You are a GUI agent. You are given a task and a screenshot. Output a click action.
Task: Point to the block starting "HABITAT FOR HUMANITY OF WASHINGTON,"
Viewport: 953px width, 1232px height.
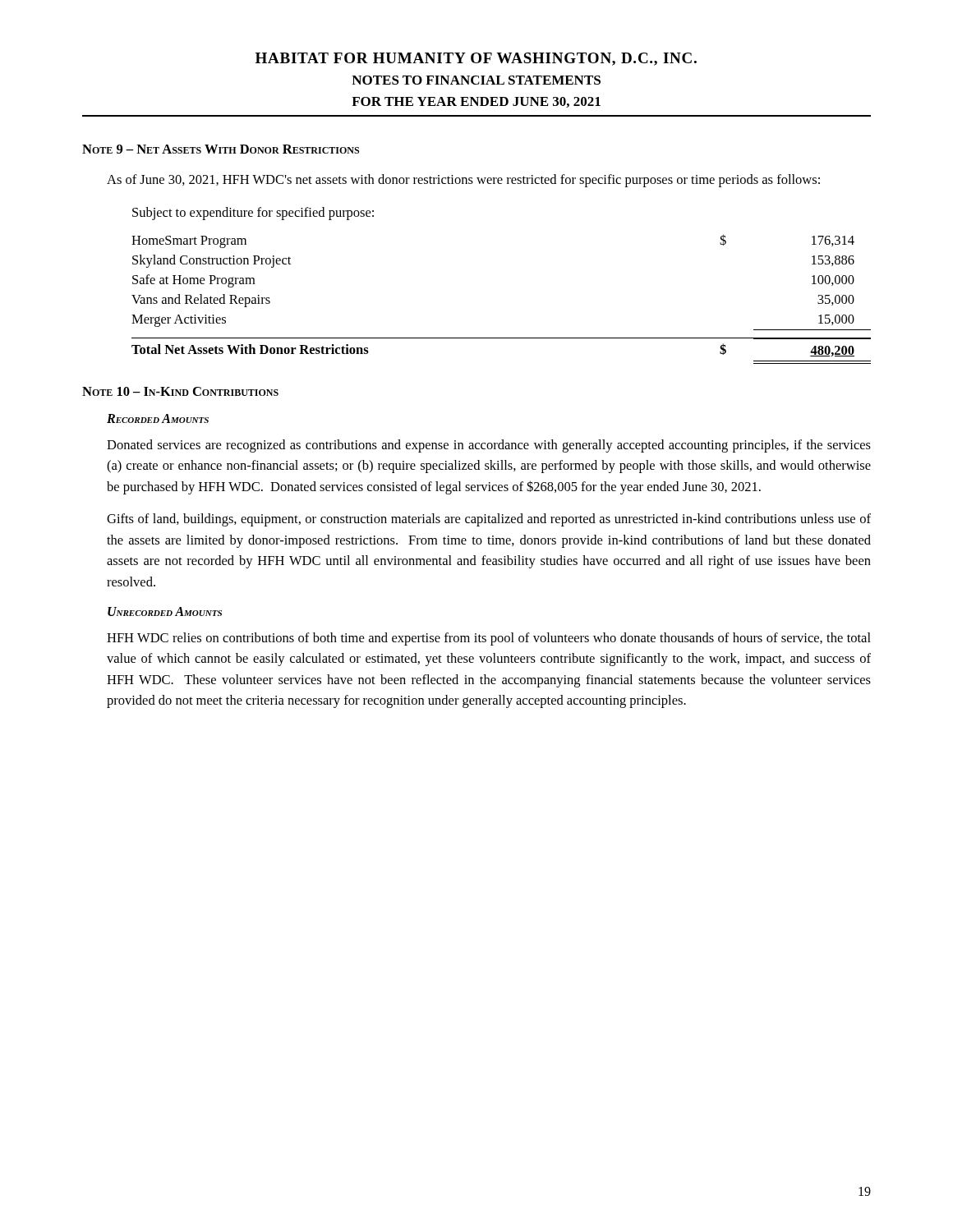click(x=476, y=58)
